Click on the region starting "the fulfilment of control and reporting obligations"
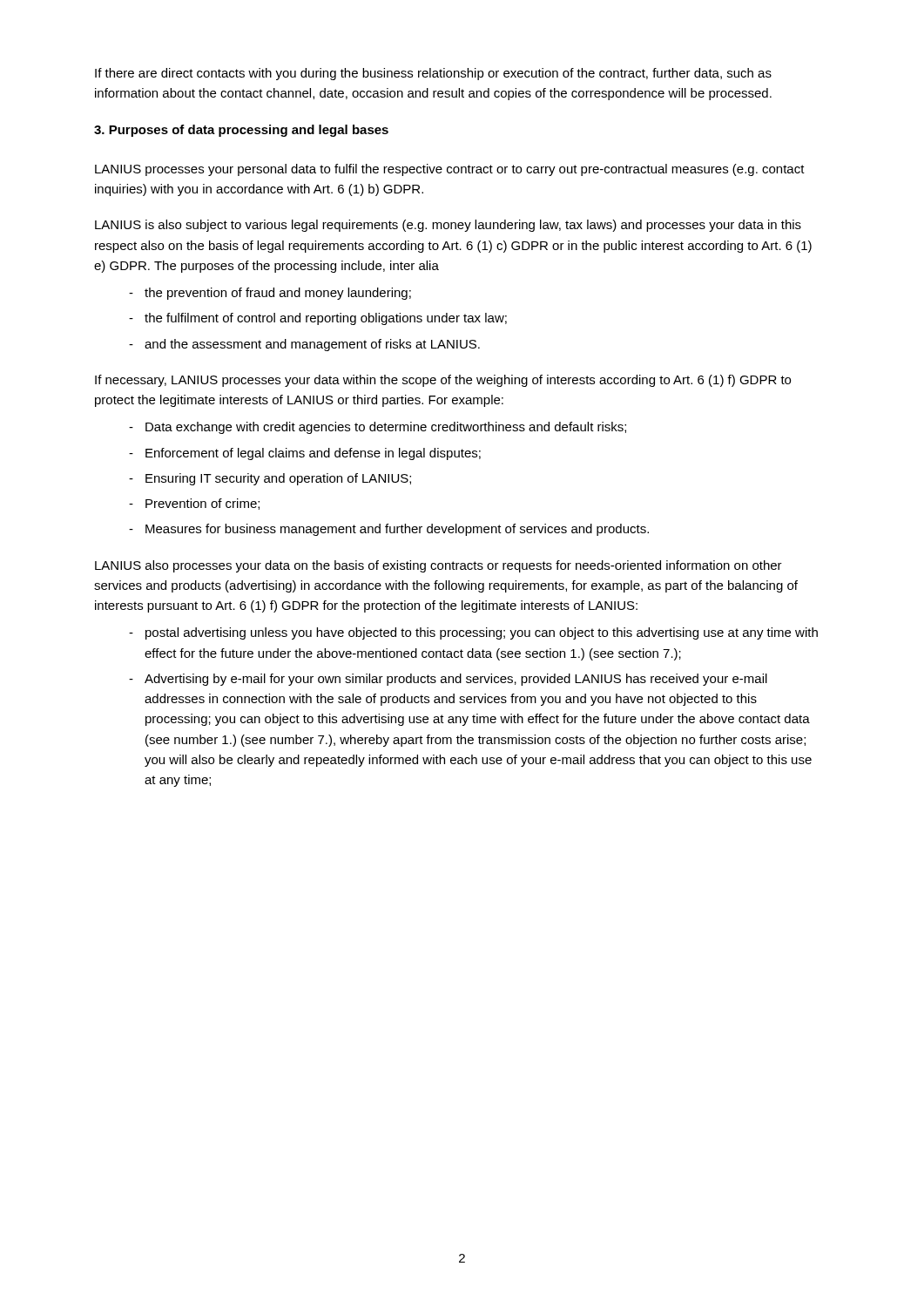Screen dimensions: 1307x924 tap(326, 318)
